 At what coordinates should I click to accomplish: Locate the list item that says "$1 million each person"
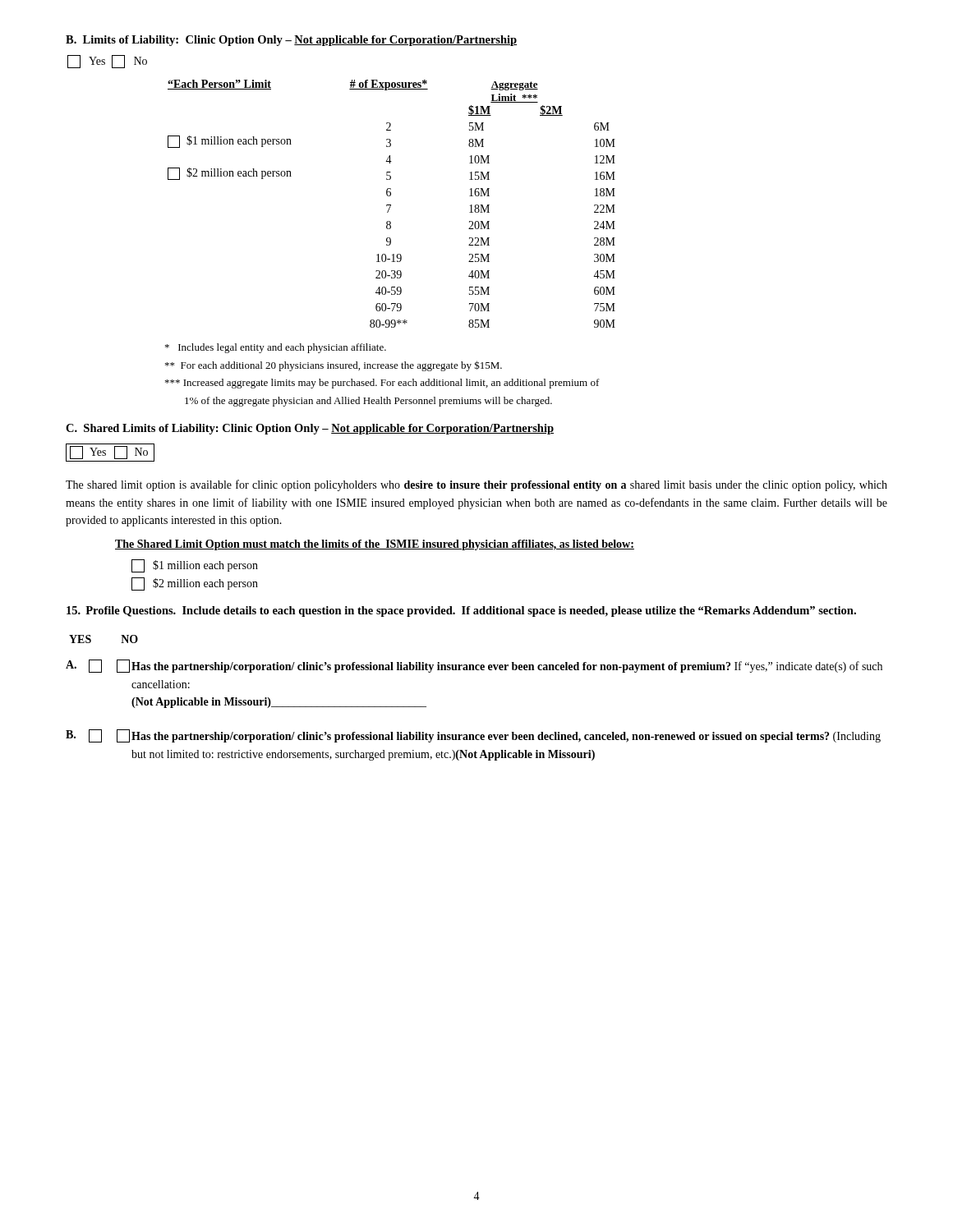(x=195, y=566)
